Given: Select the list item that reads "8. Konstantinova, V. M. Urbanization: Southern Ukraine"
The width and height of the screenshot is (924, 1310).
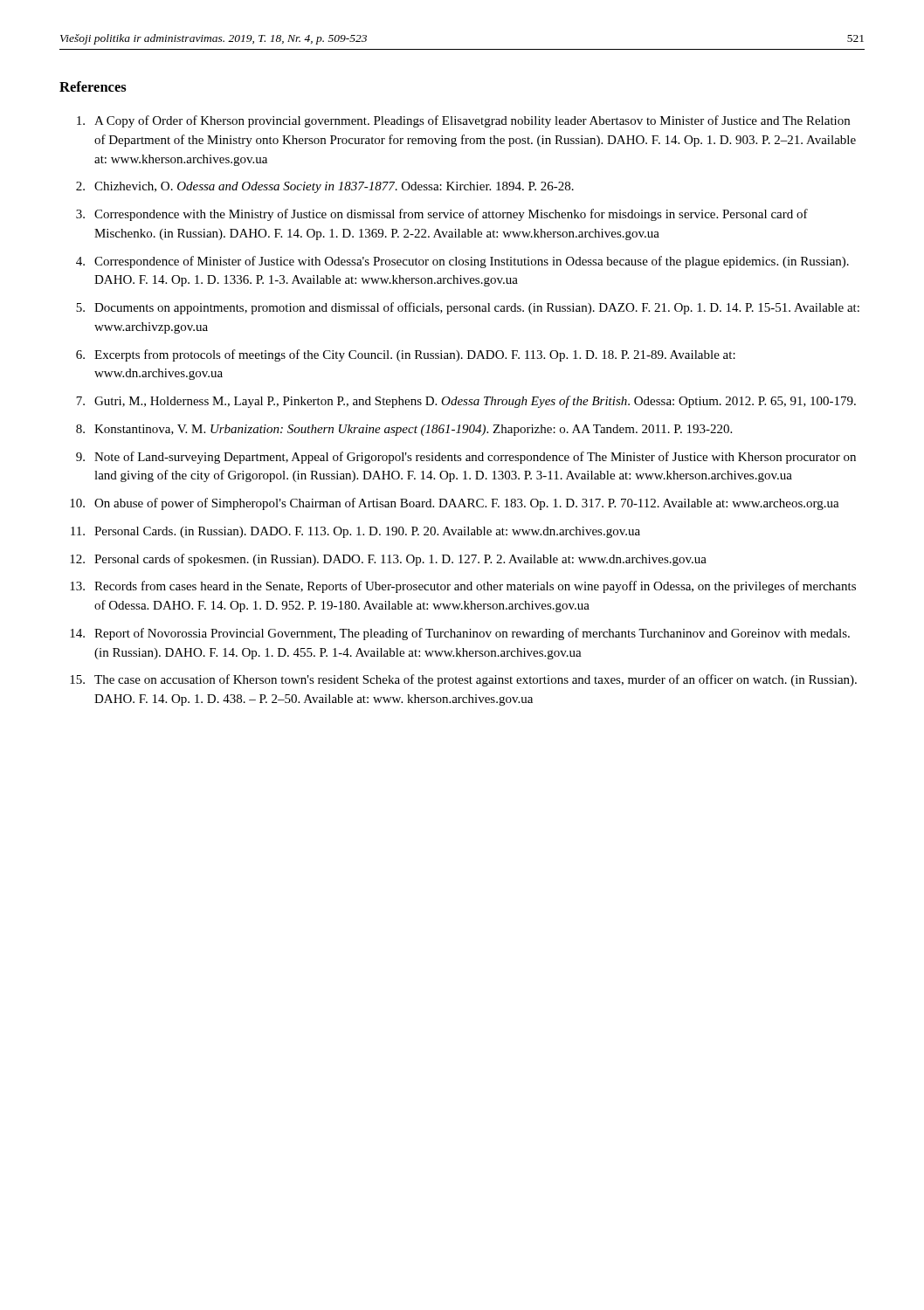Looking at the screenshot, I should tap(462, 429).
